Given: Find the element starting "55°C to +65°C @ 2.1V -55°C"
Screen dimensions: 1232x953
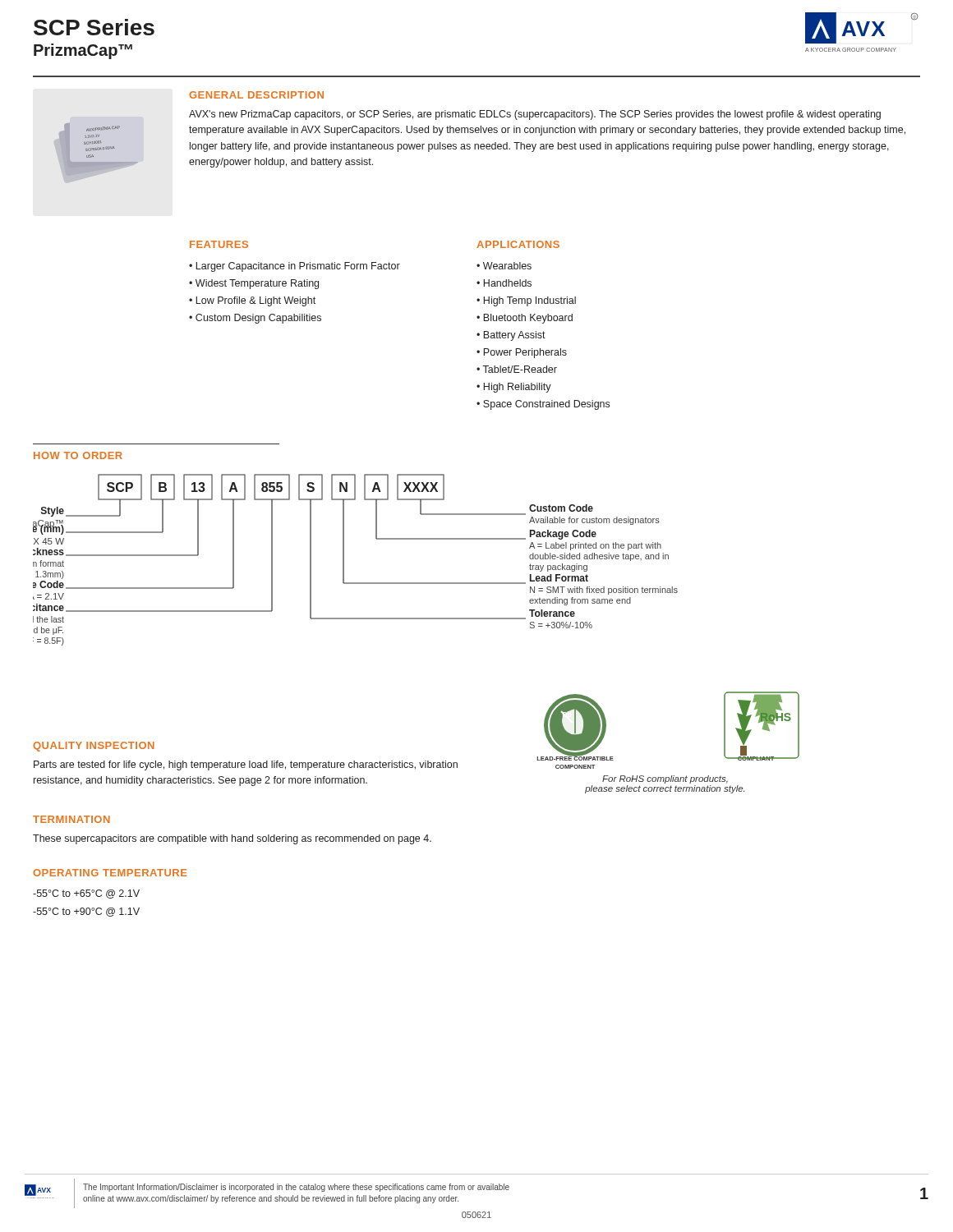Looking at the screenshot, I should pos(86,903).
